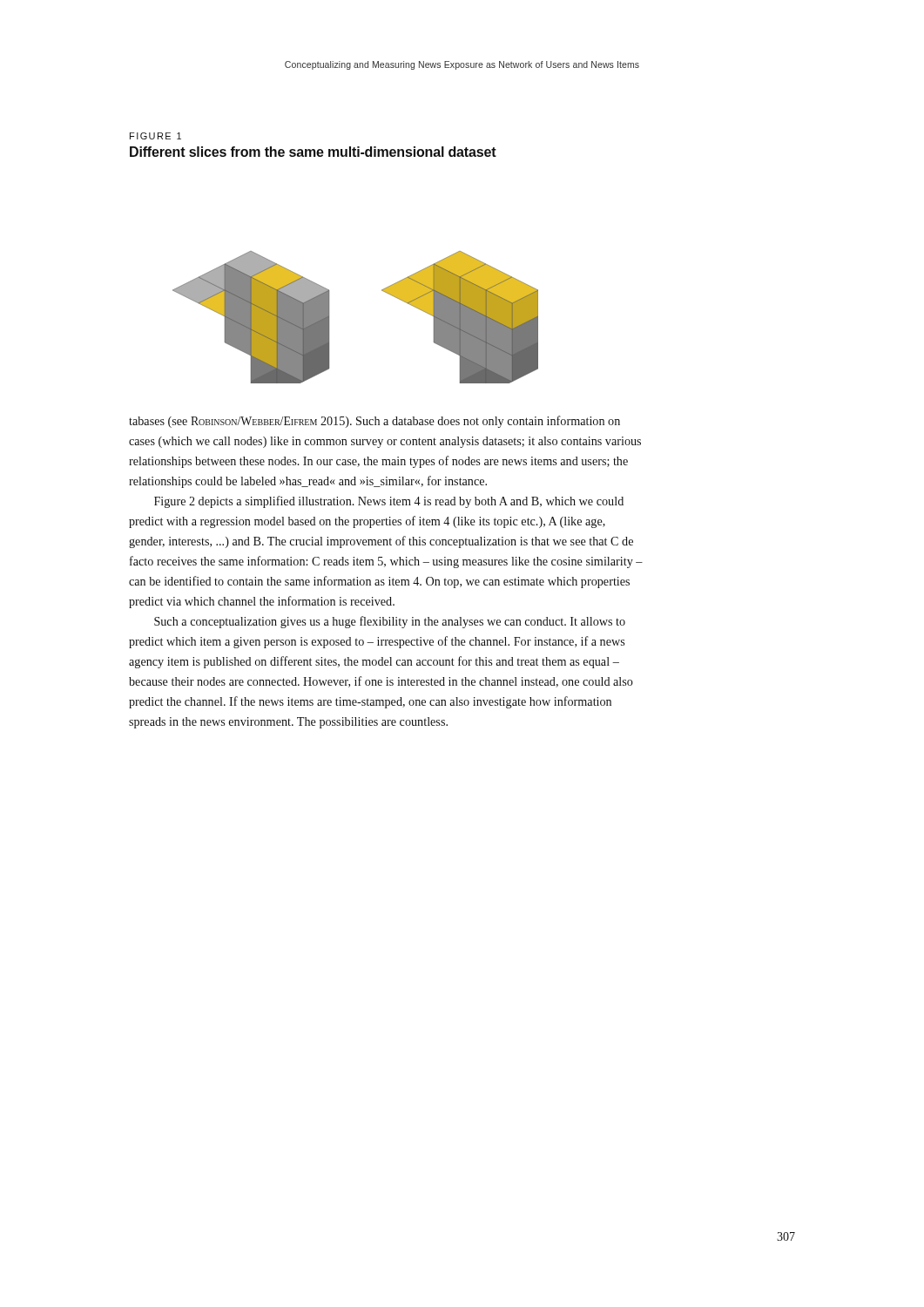Click on the element starting "figure 1 Different slices from the"
Image resolution: width=924 pixels, height=1307 pixels.
(x=312, y=146)
